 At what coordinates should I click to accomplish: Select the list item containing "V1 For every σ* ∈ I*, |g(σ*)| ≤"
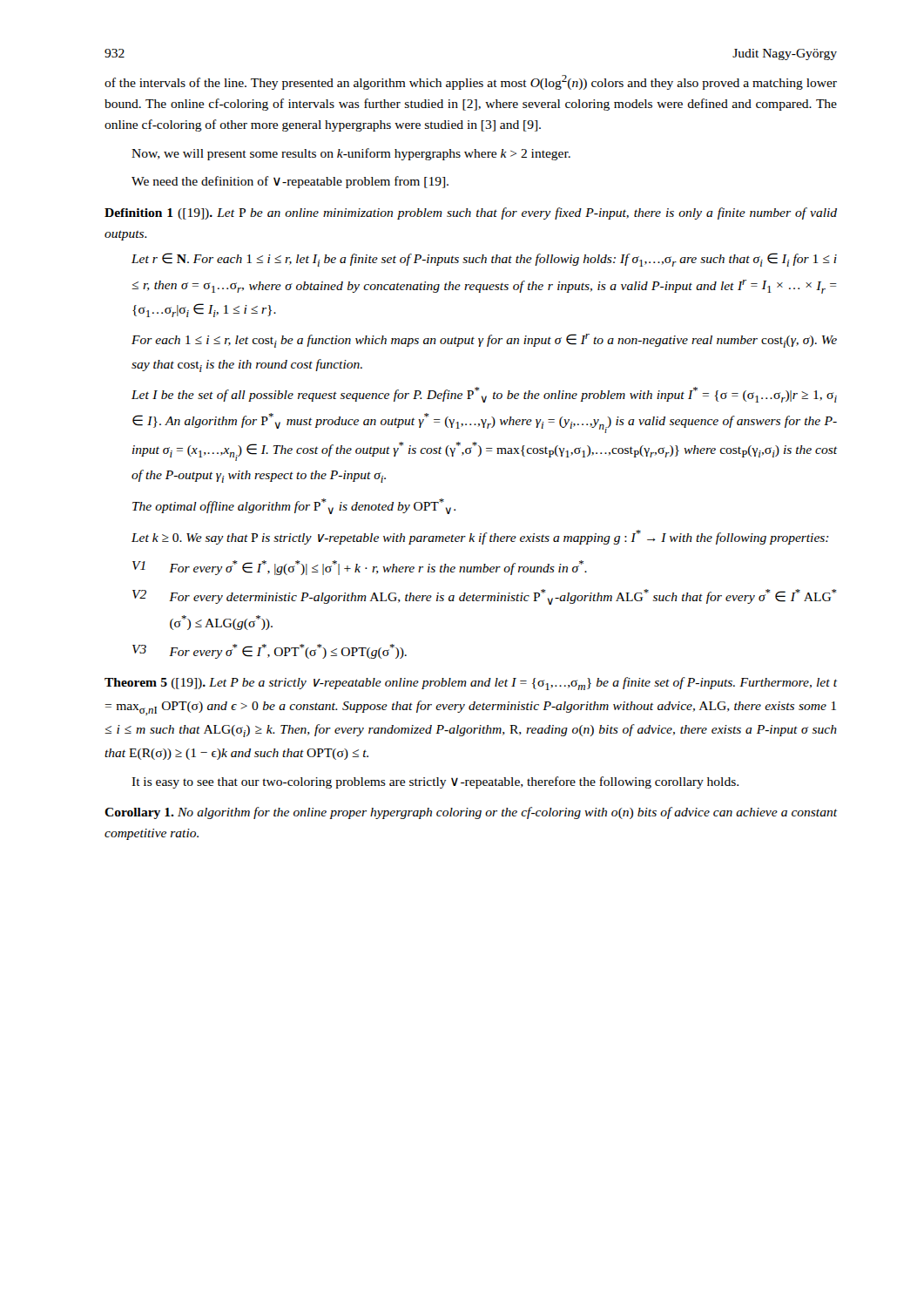[x=484, y=567]
